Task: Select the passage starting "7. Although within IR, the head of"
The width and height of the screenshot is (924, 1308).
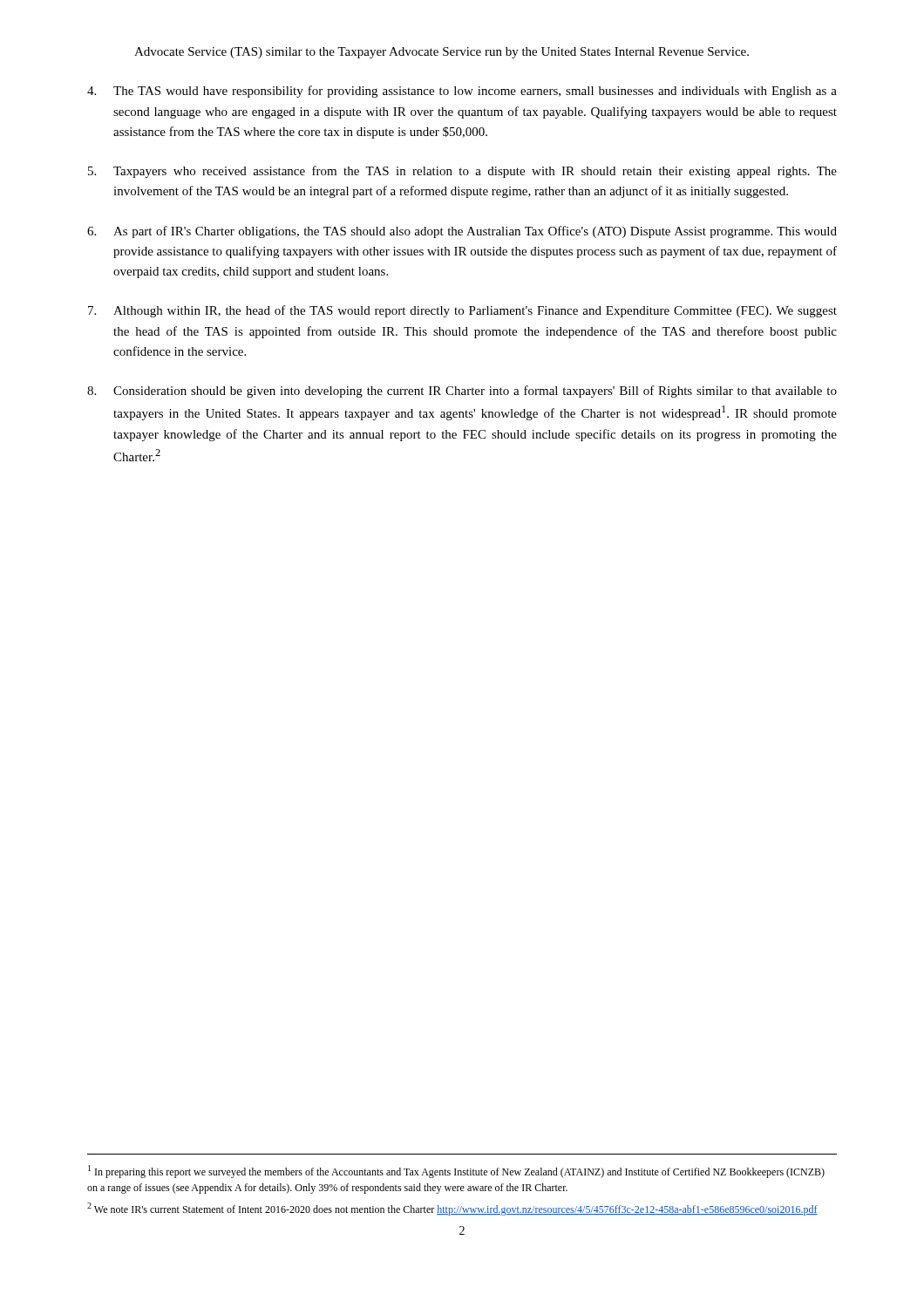Action: [x=462, y=332]
